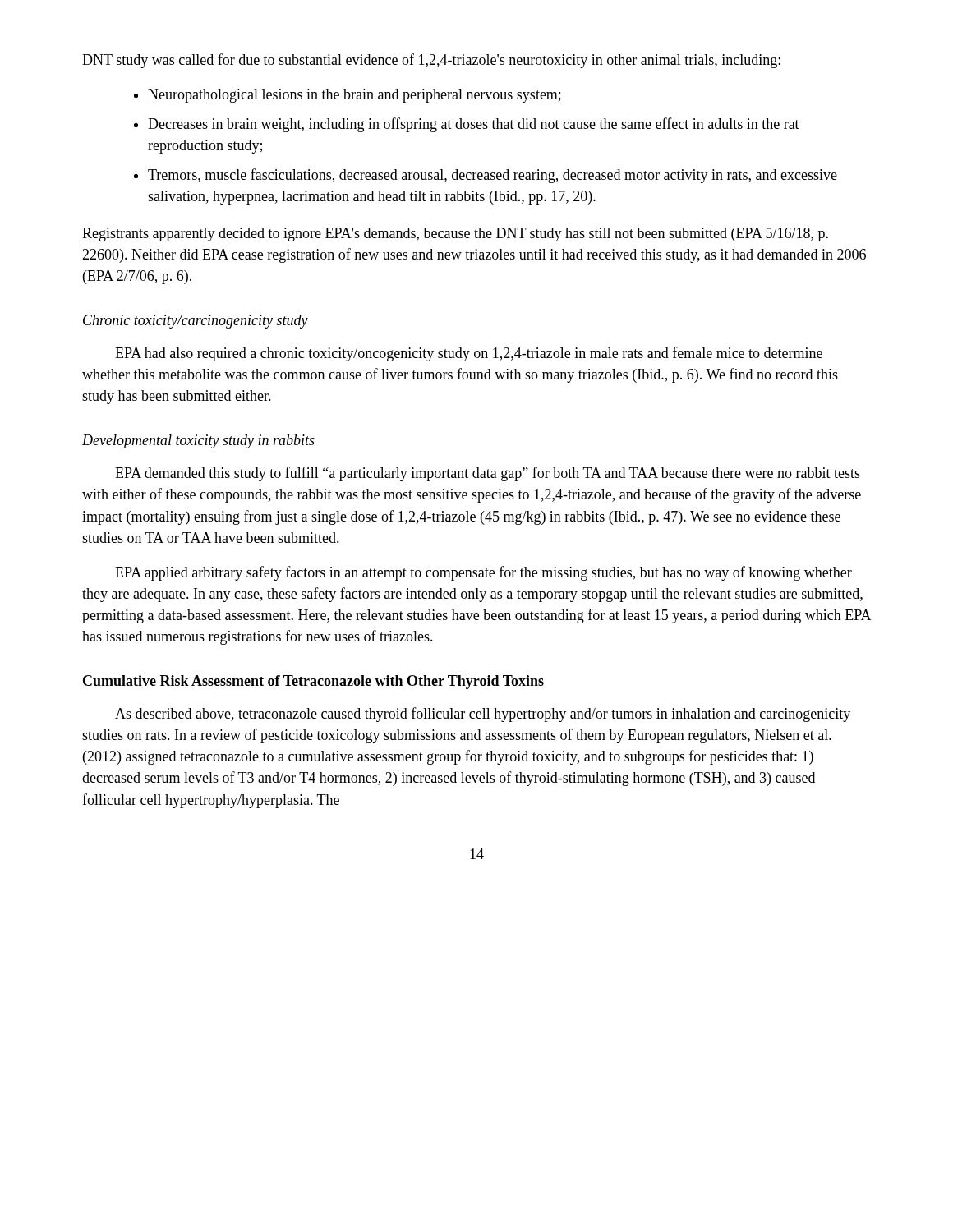Locate the section header with the text "Cumulative Risk Assessment of Tetraconazole with"
Image resolution: width=953 pixels, height=1232 pixels.
(476, 681)
